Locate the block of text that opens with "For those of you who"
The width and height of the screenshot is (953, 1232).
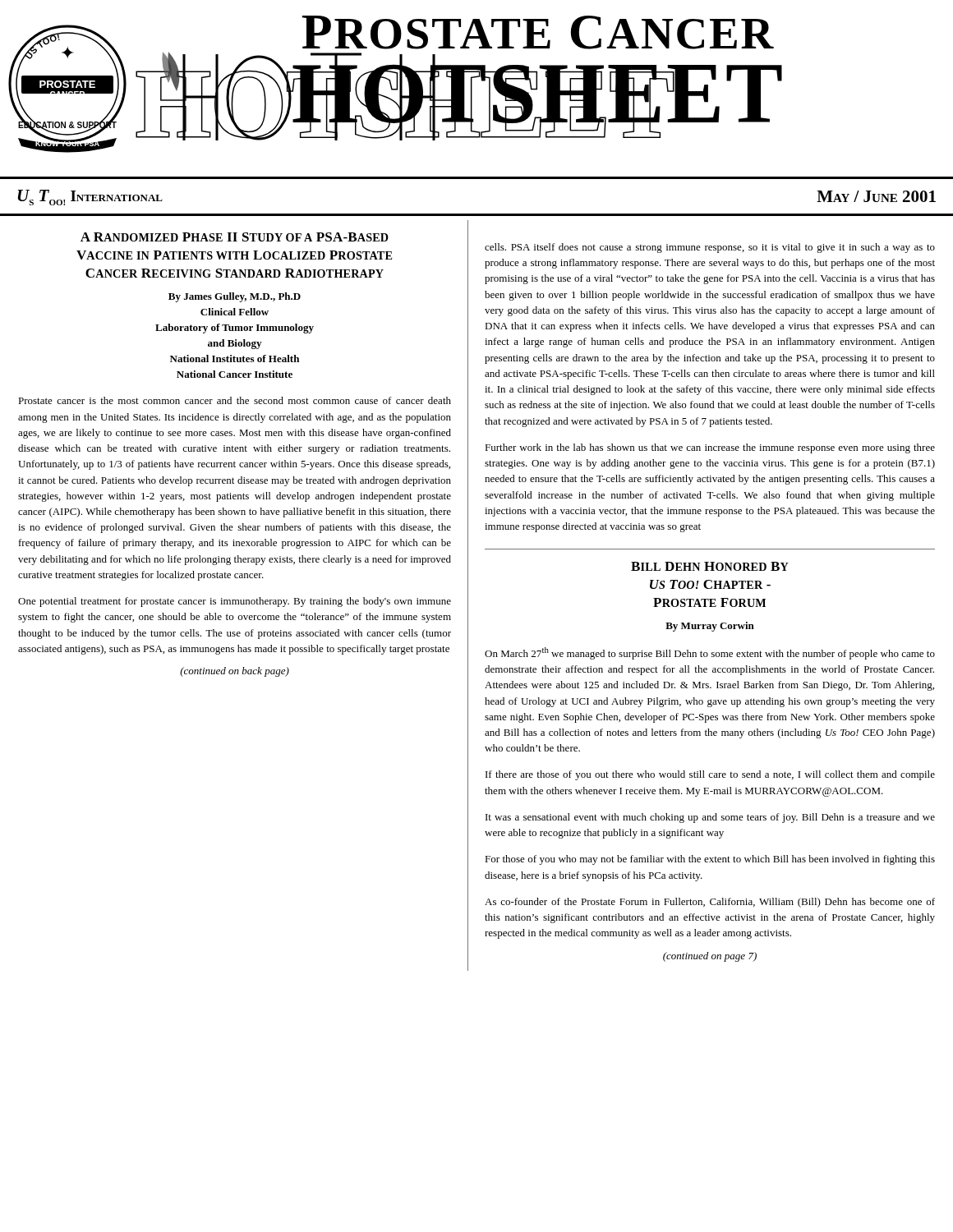point(710,867)
